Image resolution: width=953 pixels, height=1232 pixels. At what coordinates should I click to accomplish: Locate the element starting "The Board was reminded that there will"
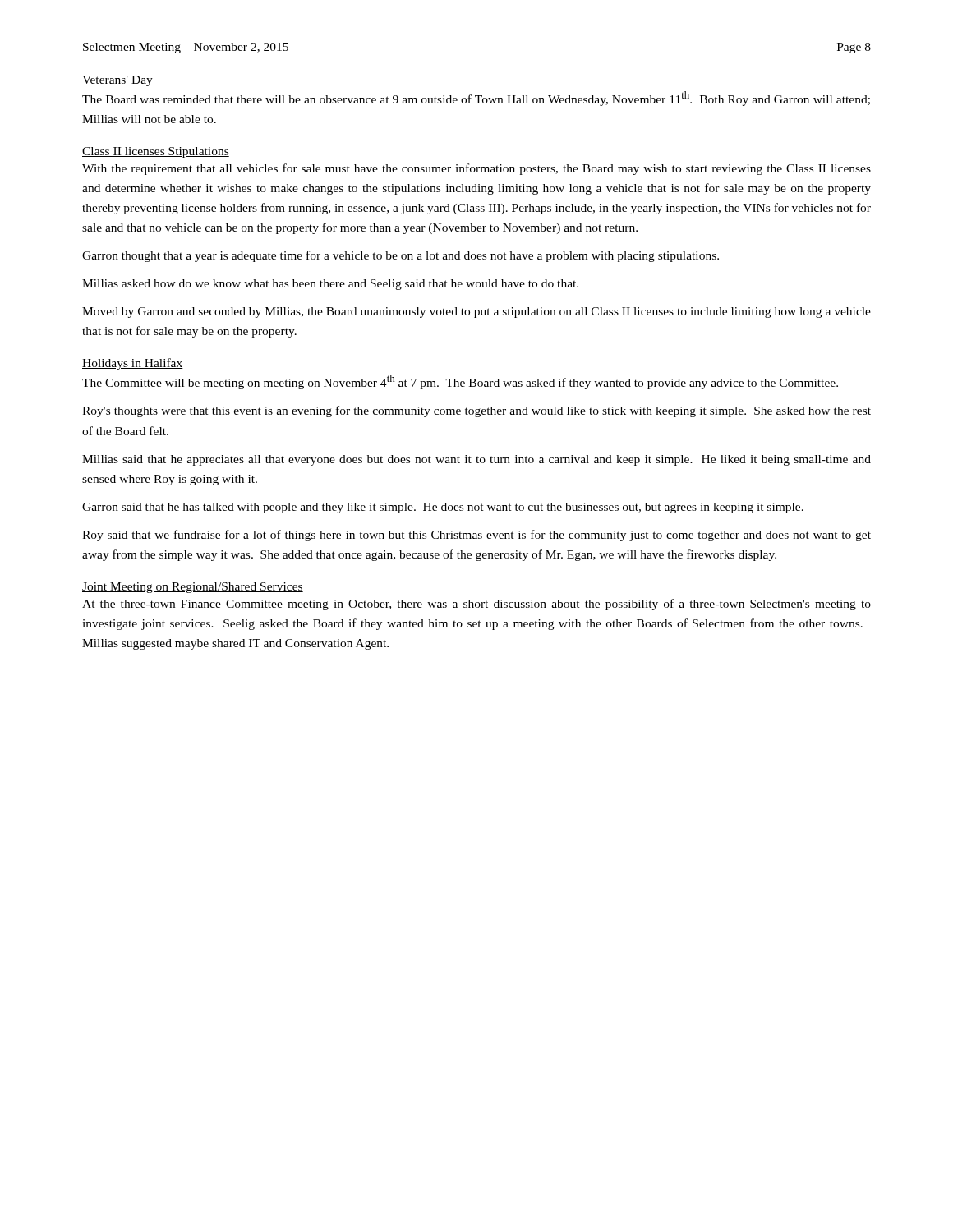tap(476, 107)
